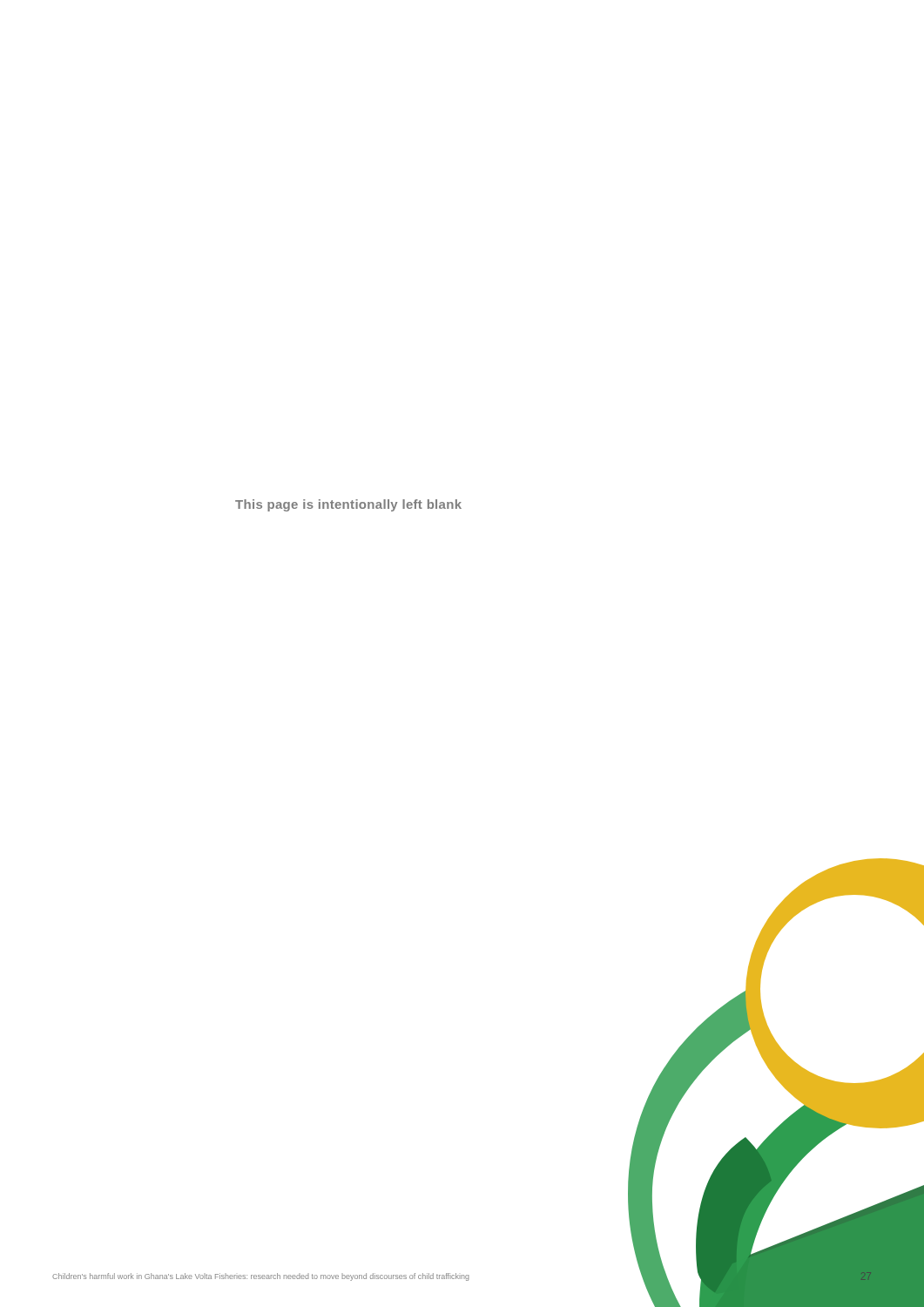Find the text that says "This page is intentionally left blank"
This screenshot has height=1307, width=924.
348,504
